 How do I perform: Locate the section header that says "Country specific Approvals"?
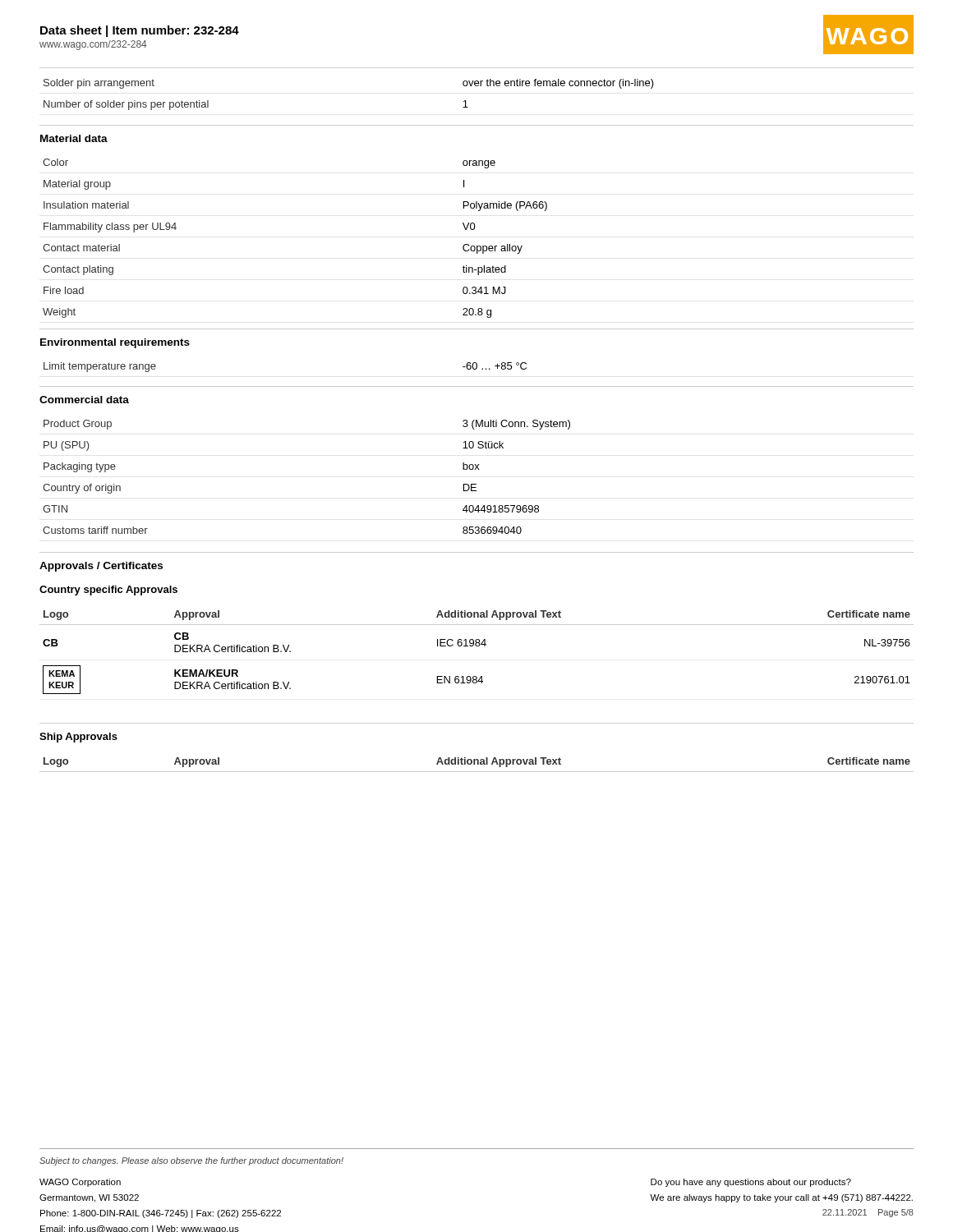pyautogui.click(x=109, y=589)
